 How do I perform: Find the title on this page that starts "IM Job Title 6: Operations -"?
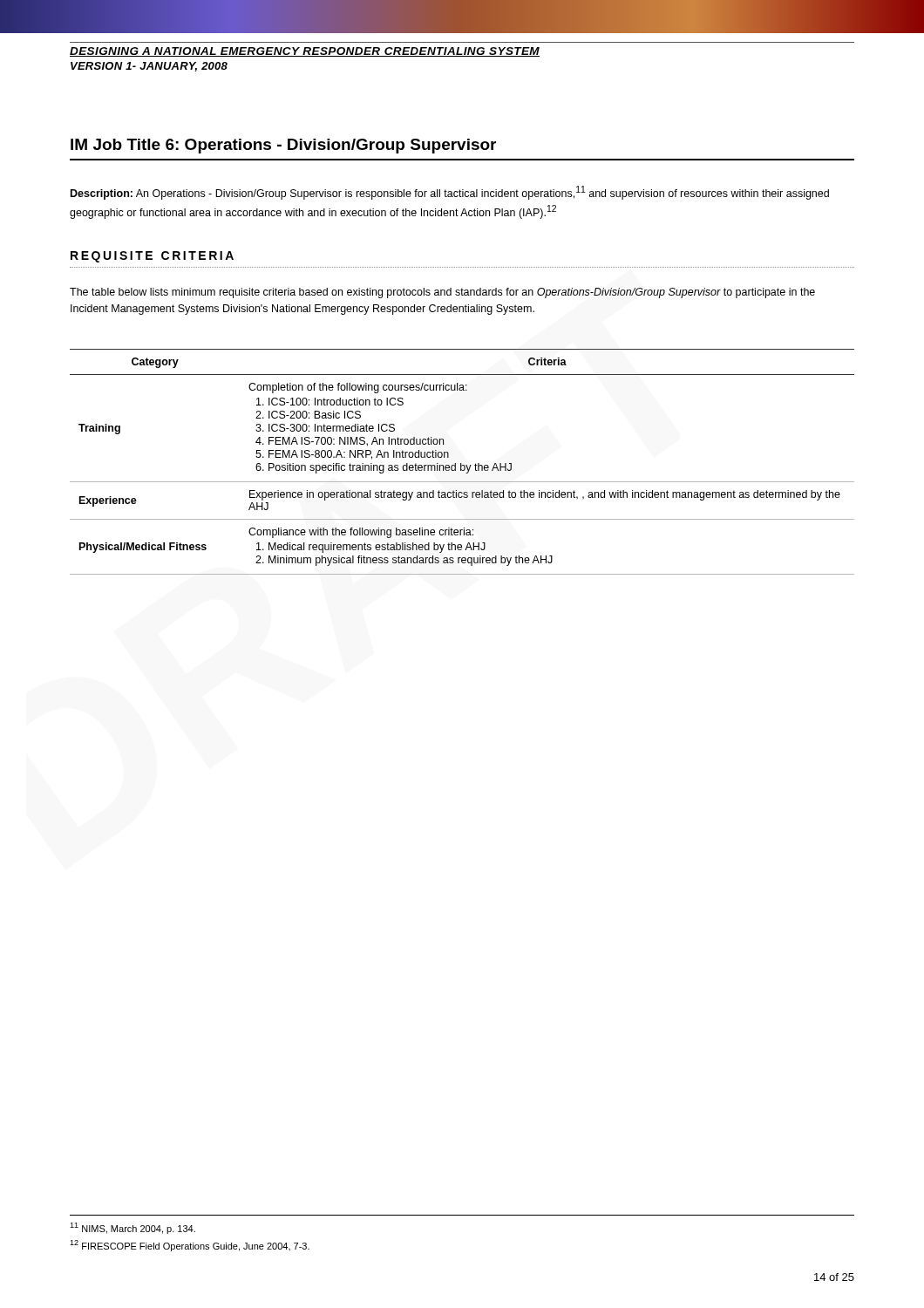tap(462, 148)
